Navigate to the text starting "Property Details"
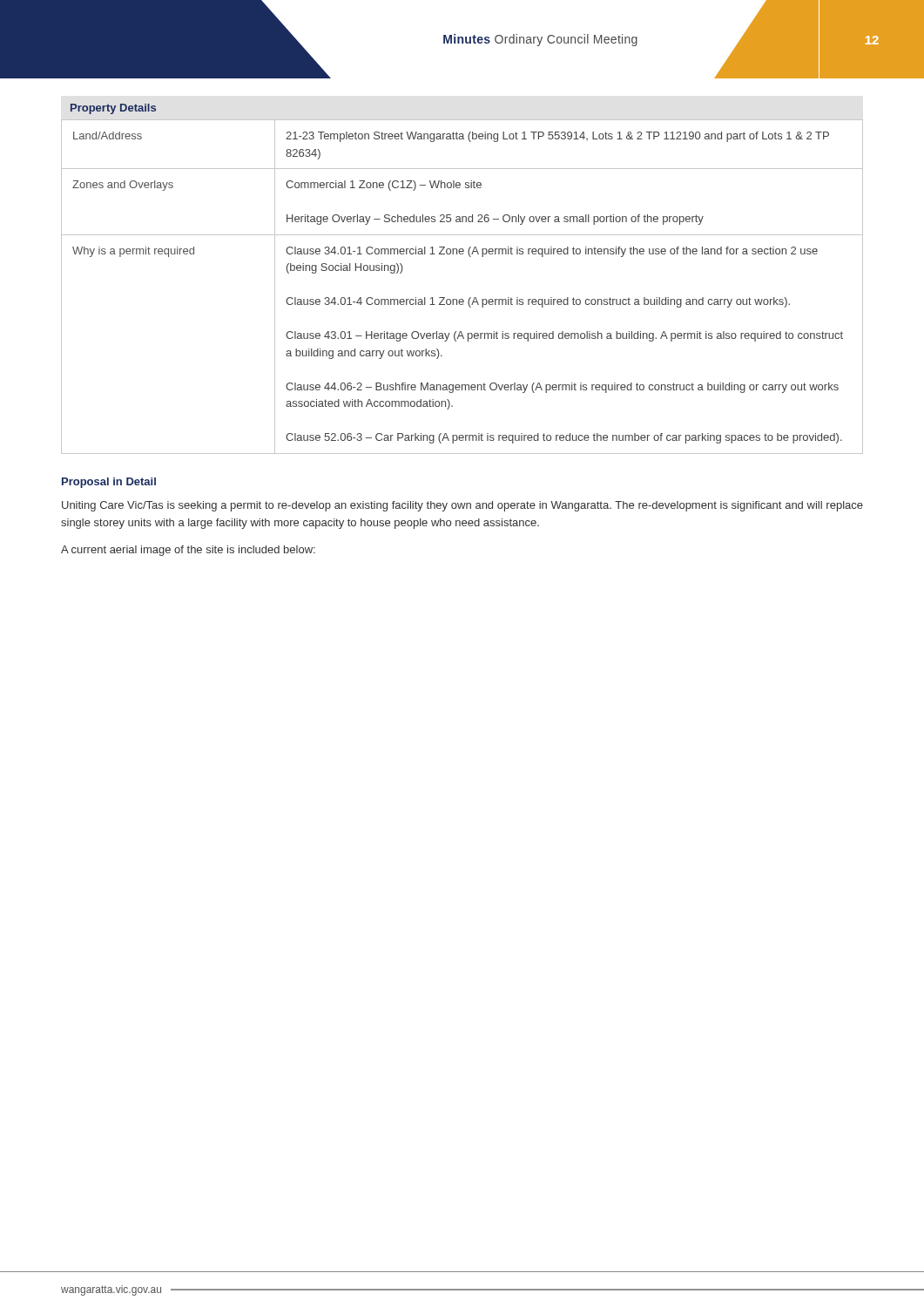Image resolution: width=924 pixels, height=1307 pixels. pos(113,108)
